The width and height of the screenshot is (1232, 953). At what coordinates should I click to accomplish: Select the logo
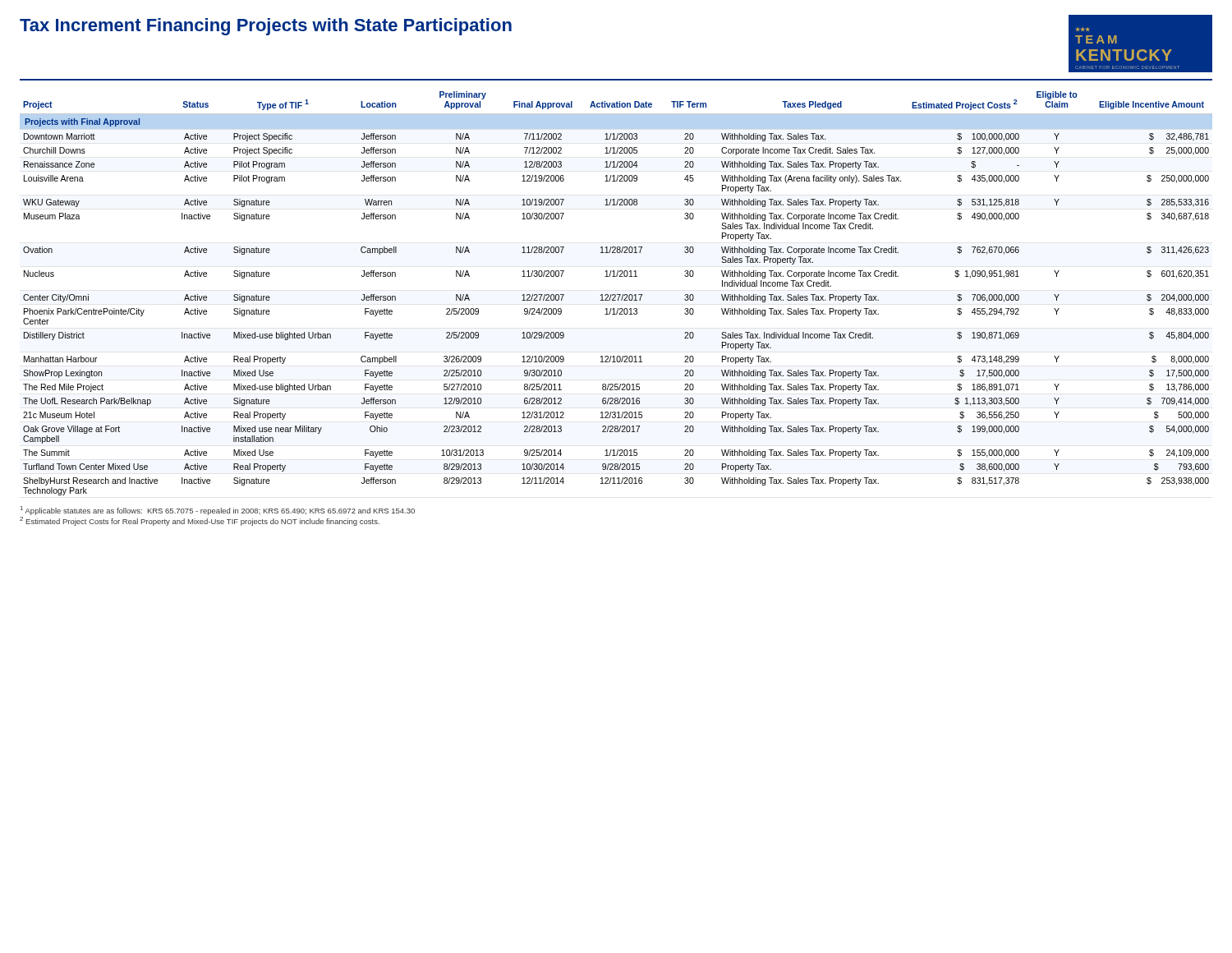(1140, 44)
